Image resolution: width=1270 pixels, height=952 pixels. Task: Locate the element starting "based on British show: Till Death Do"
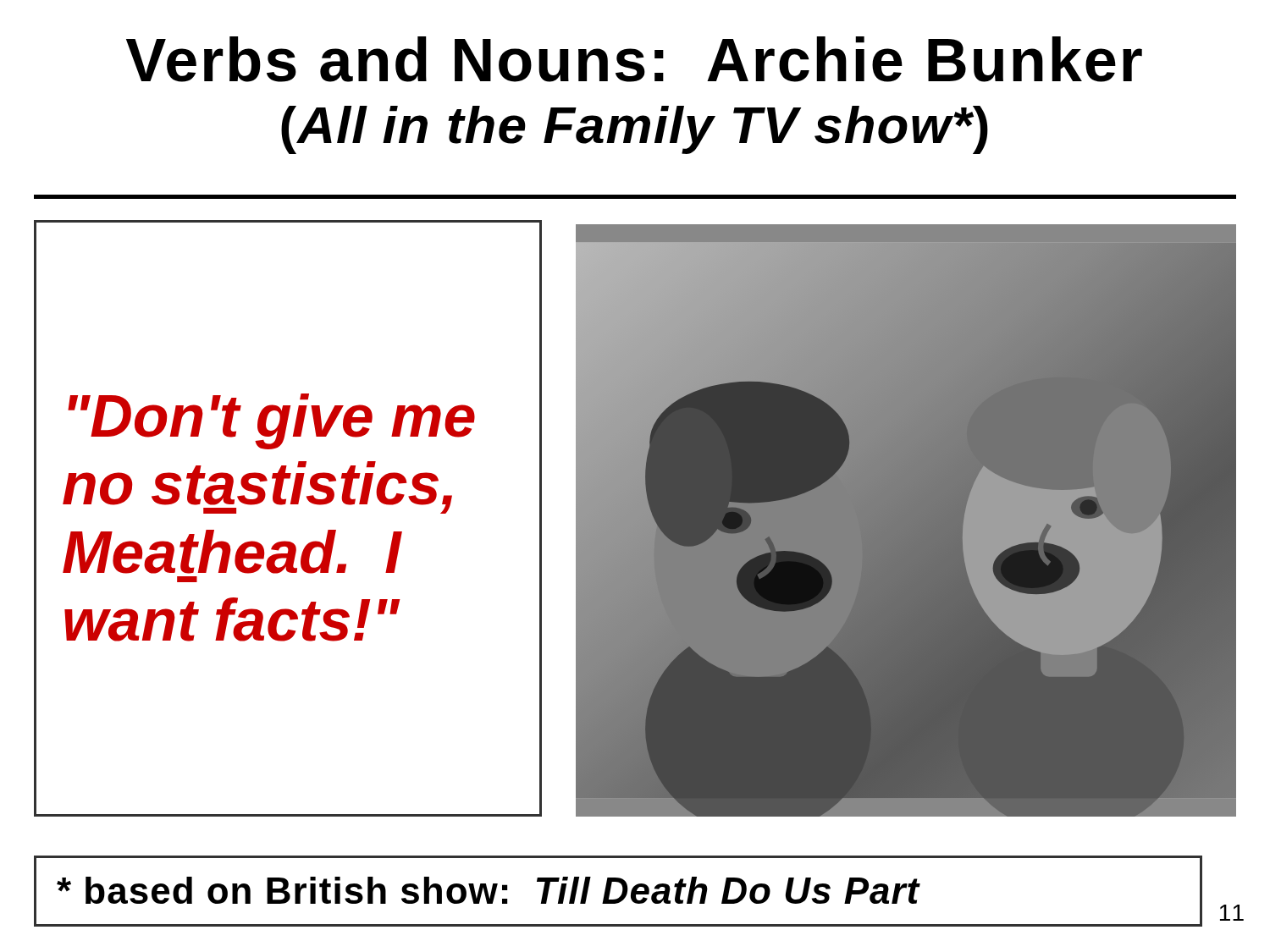pos(488,891)
